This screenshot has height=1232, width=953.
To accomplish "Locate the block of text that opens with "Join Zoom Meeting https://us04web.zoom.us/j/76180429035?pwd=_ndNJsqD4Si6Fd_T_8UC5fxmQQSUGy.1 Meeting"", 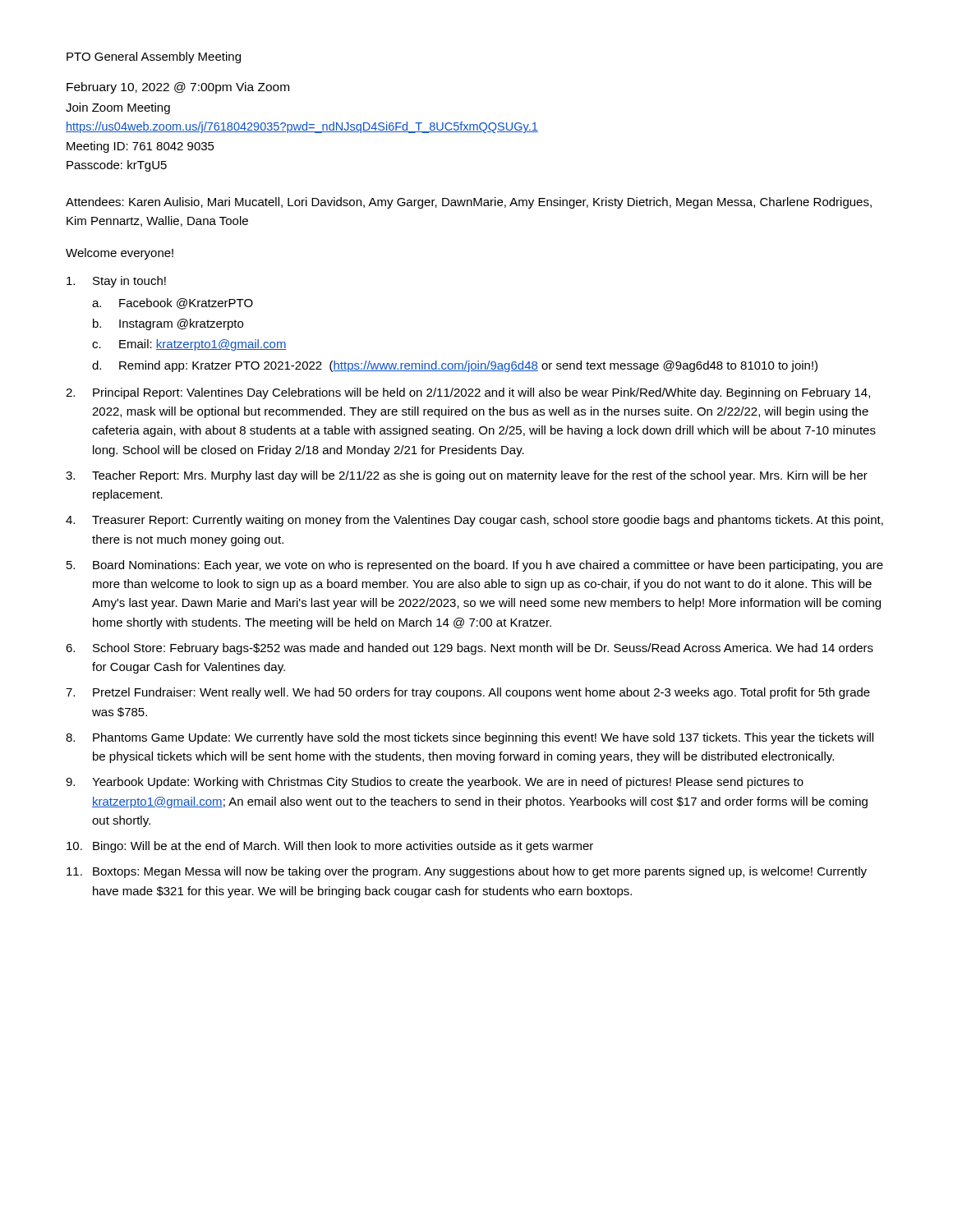I will tap(302, 136).
